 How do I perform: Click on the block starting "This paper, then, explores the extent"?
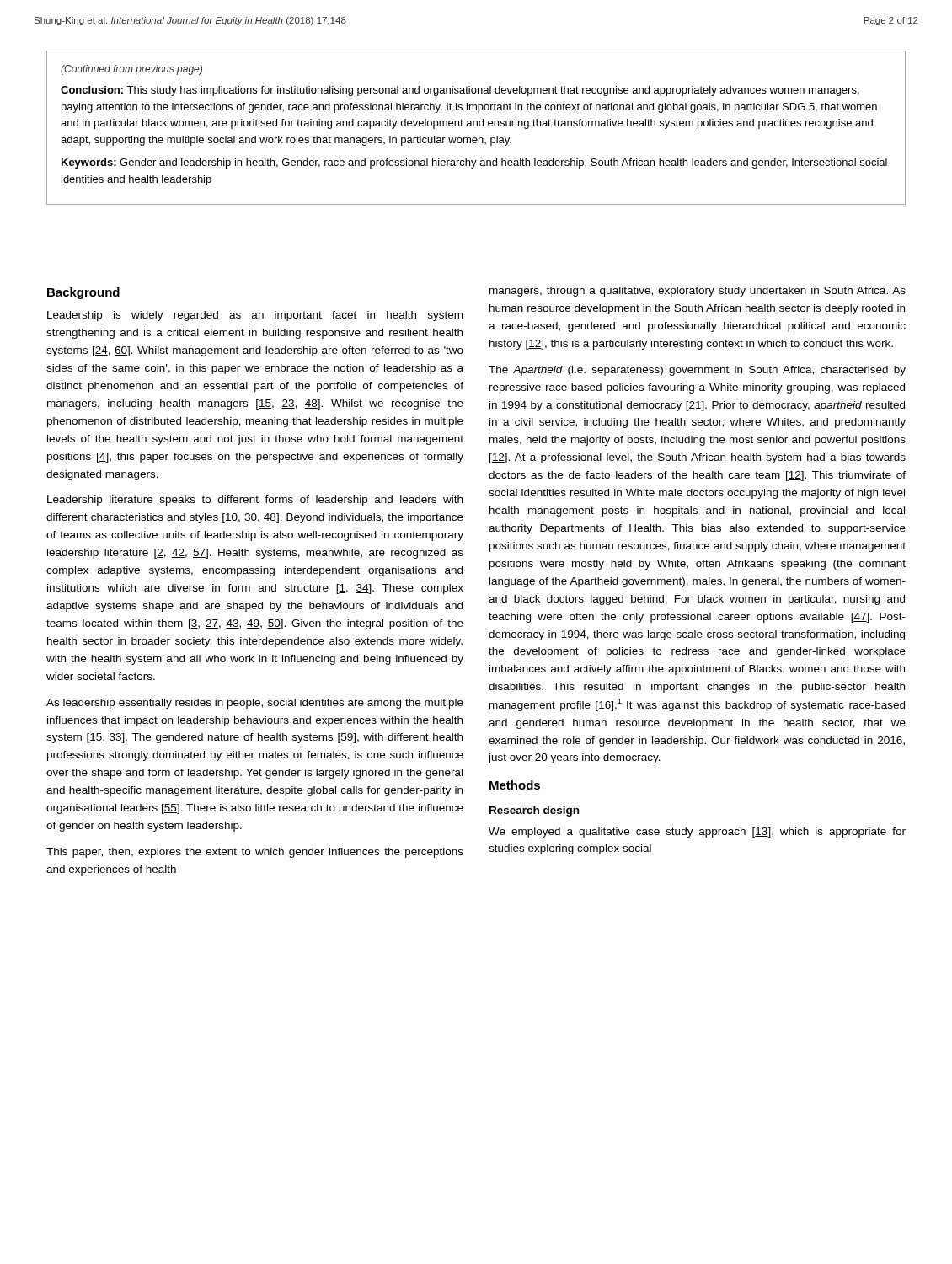[255, 860]
